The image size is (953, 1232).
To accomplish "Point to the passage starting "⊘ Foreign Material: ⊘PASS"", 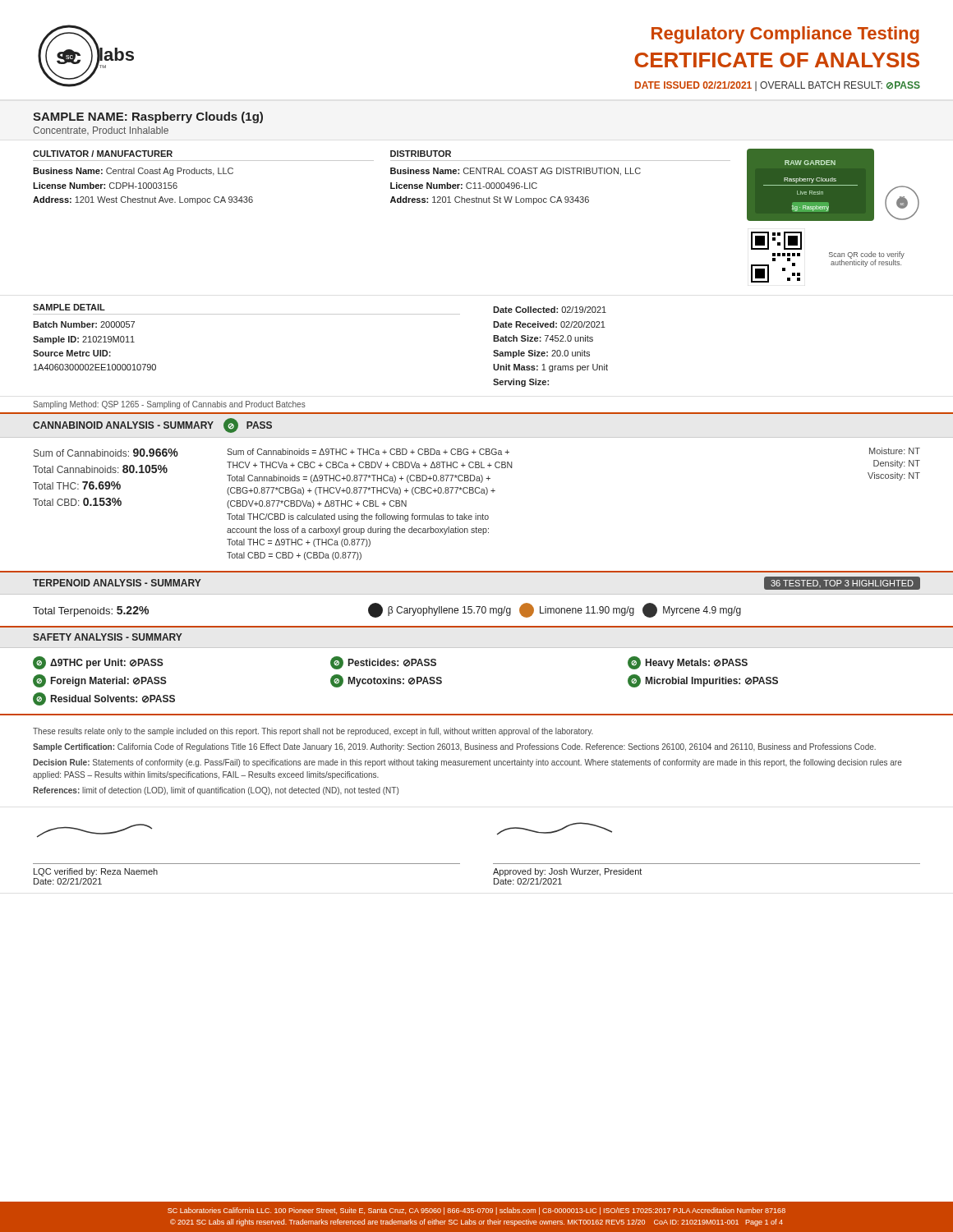I will [100, 681].
